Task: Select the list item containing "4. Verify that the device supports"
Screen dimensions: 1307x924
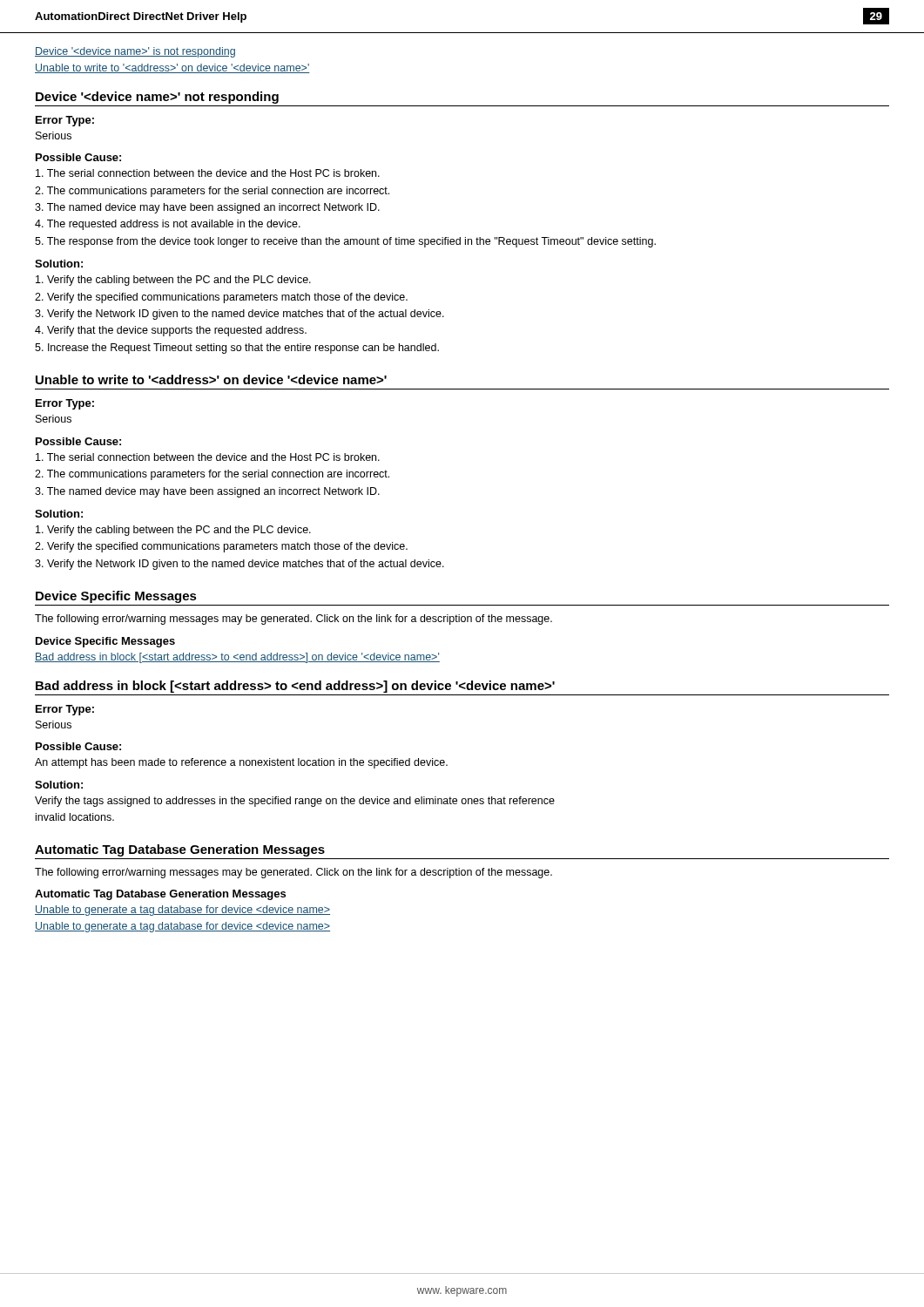Action: pyautogui.click(x=171, y=330)
